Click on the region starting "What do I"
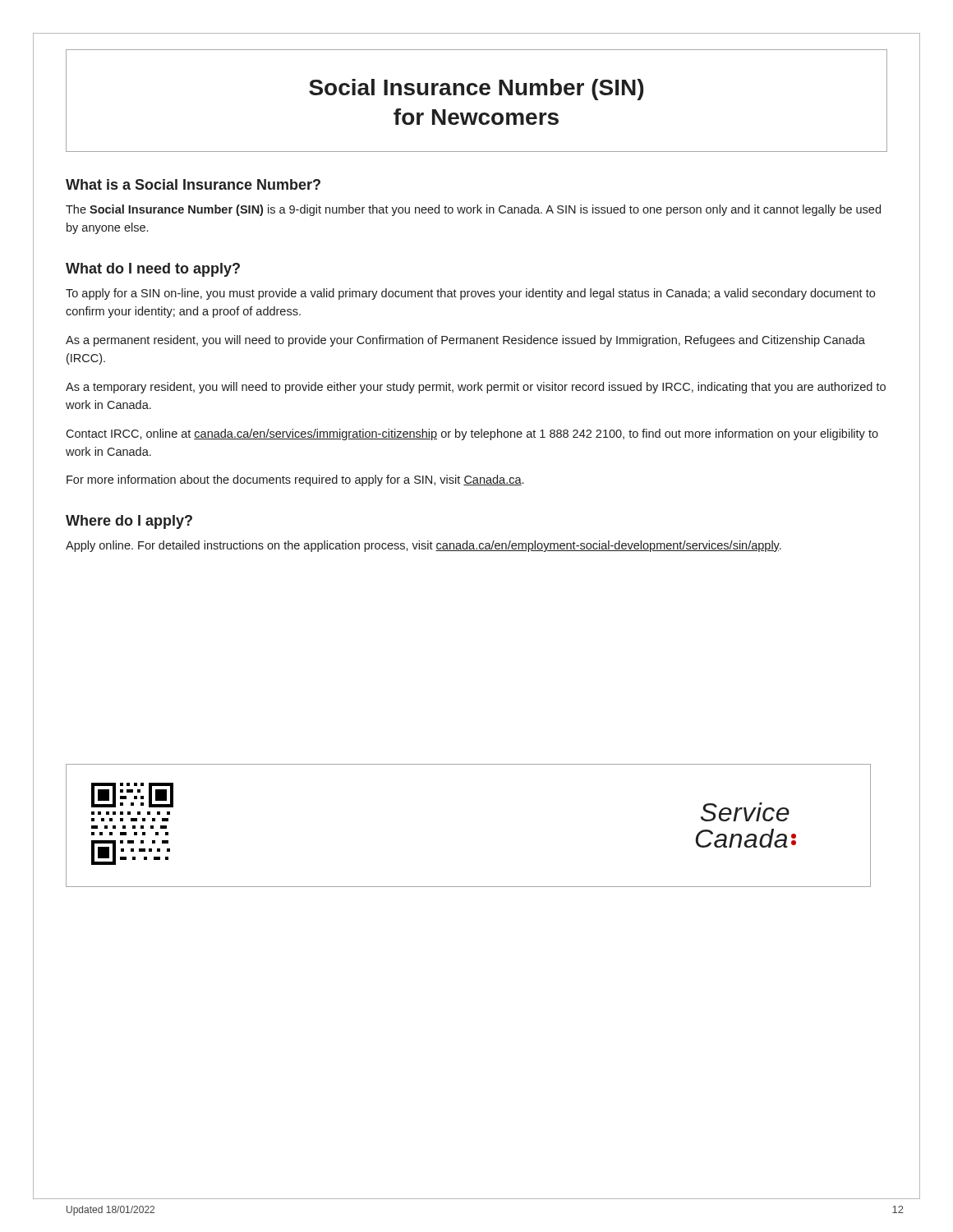Viewport: 953px width, 1232px height. point(153,268)
